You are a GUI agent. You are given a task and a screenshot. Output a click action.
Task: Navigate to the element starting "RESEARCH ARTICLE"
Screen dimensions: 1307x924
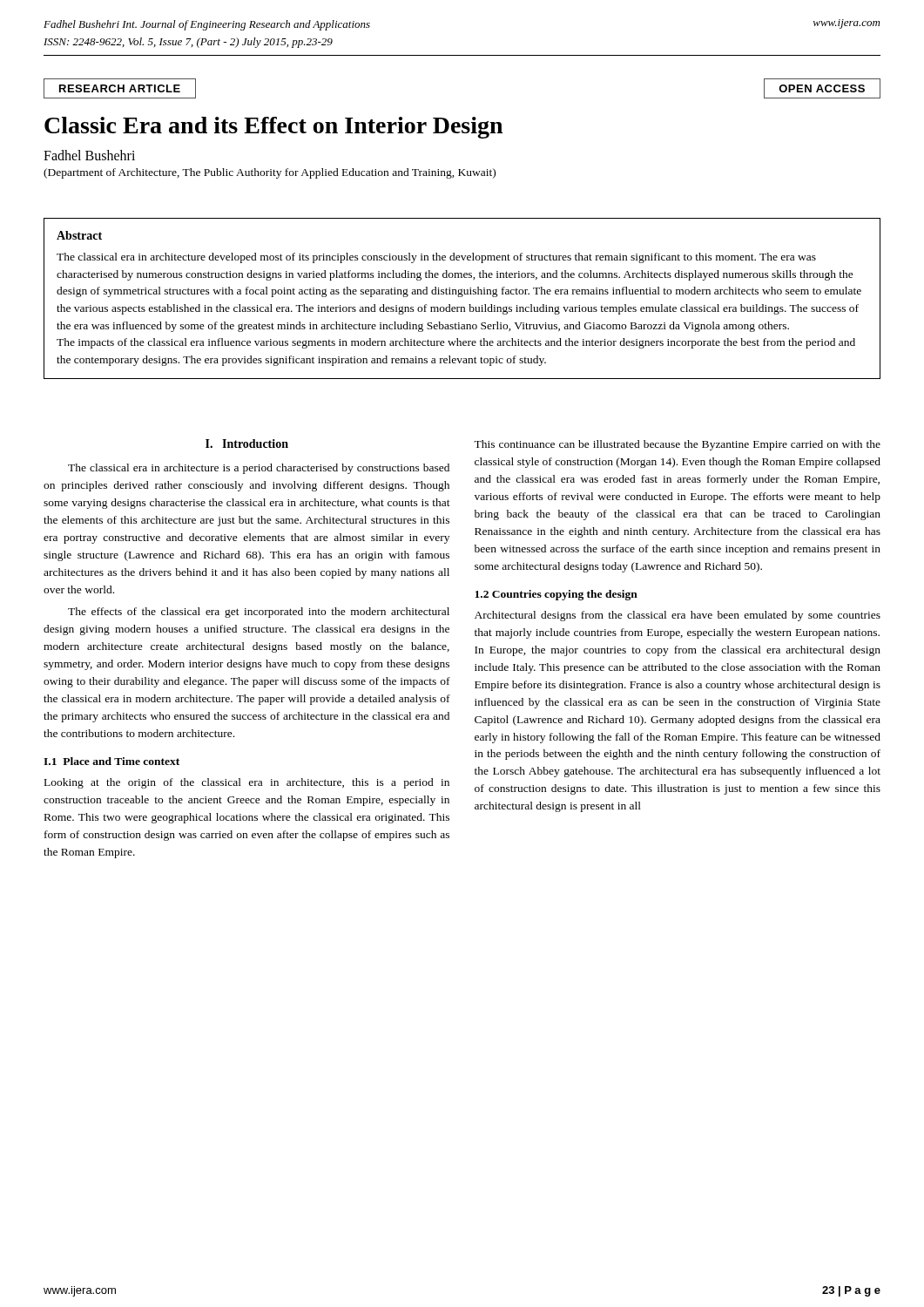pos(120,88)
